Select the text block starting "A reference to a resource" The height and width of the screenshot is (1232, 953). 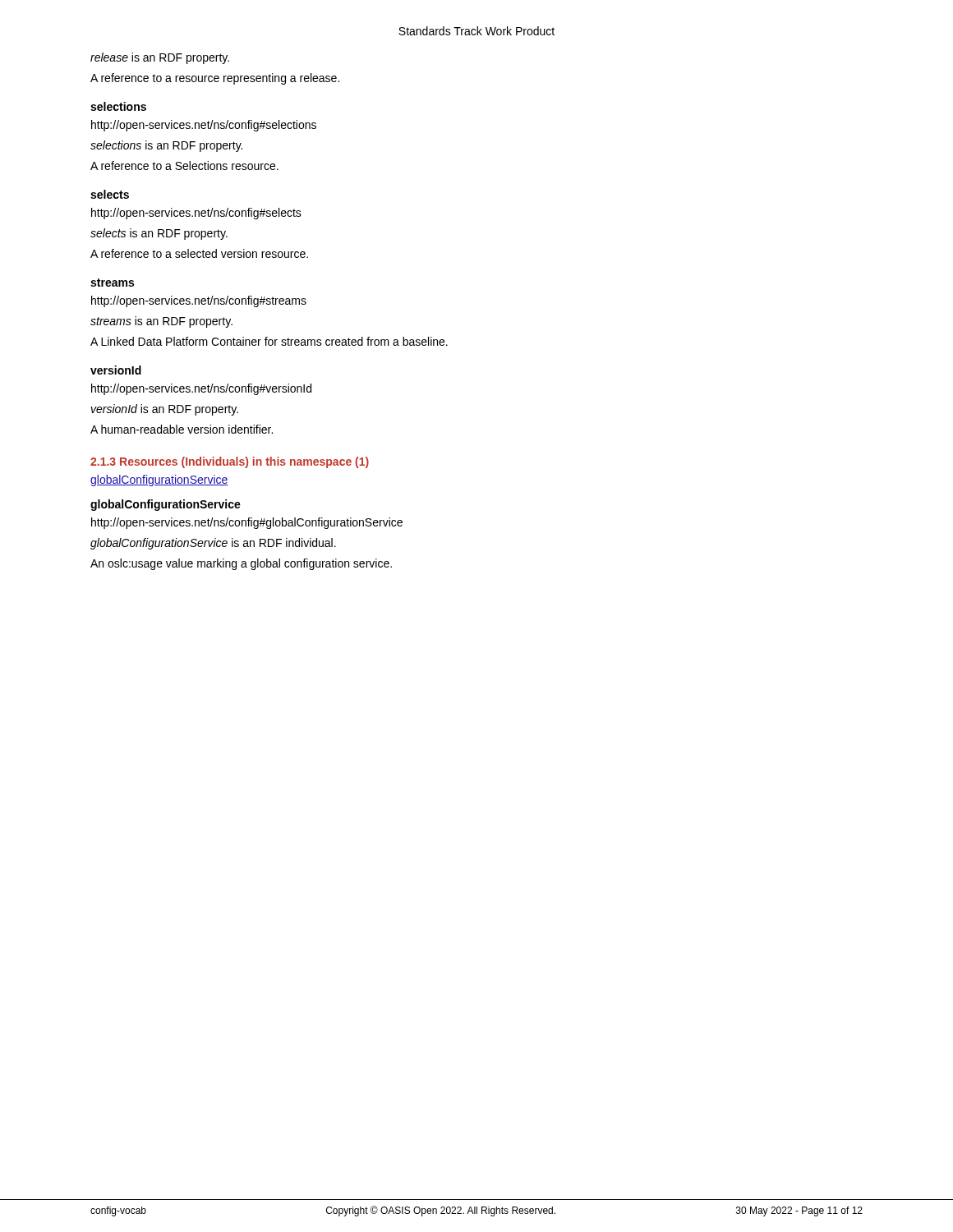(x=215, y=78)
